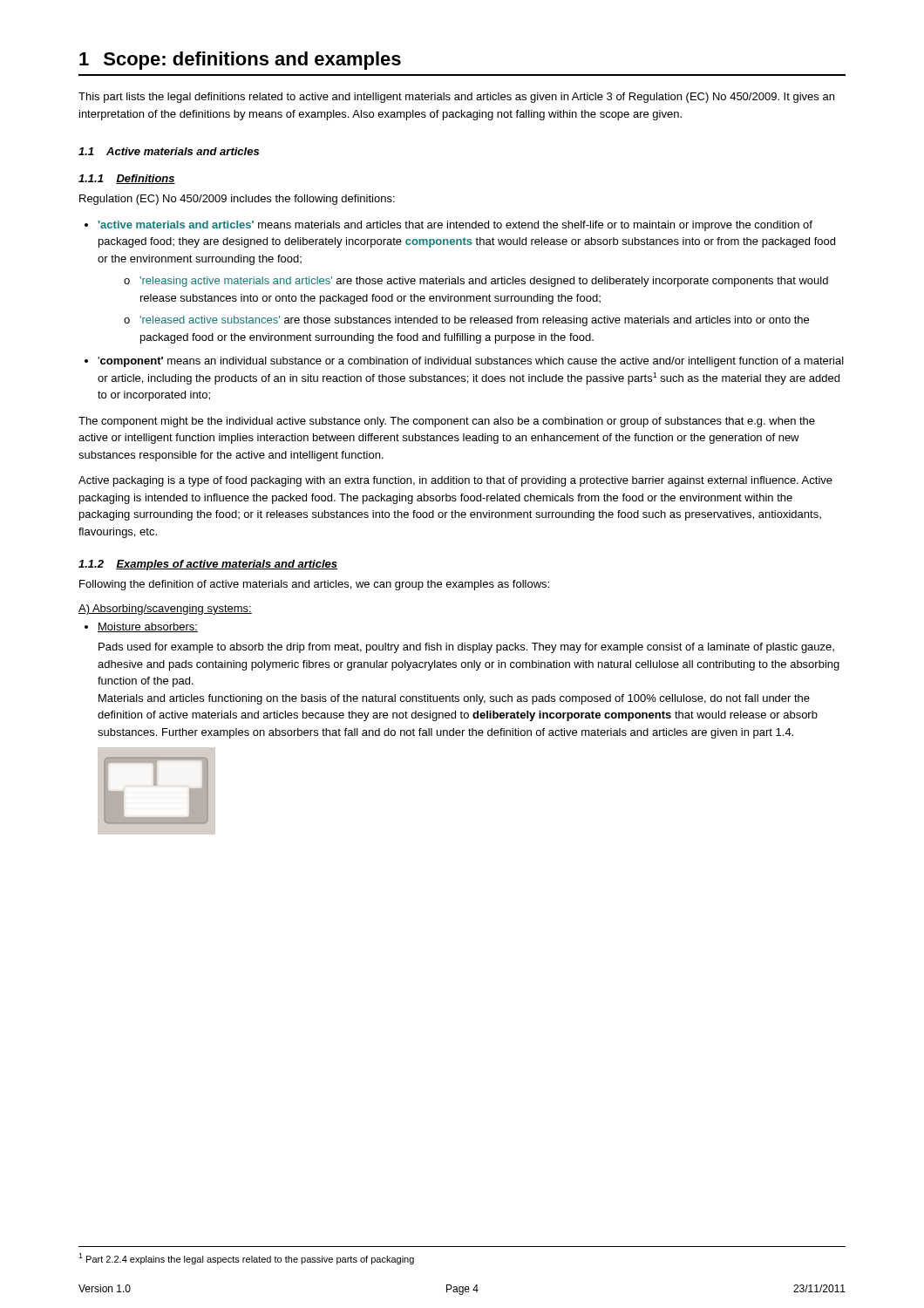Locate the block of text that opens with "Active packaging is a type of"
The image size is (924, 1308).
[455, 506]
